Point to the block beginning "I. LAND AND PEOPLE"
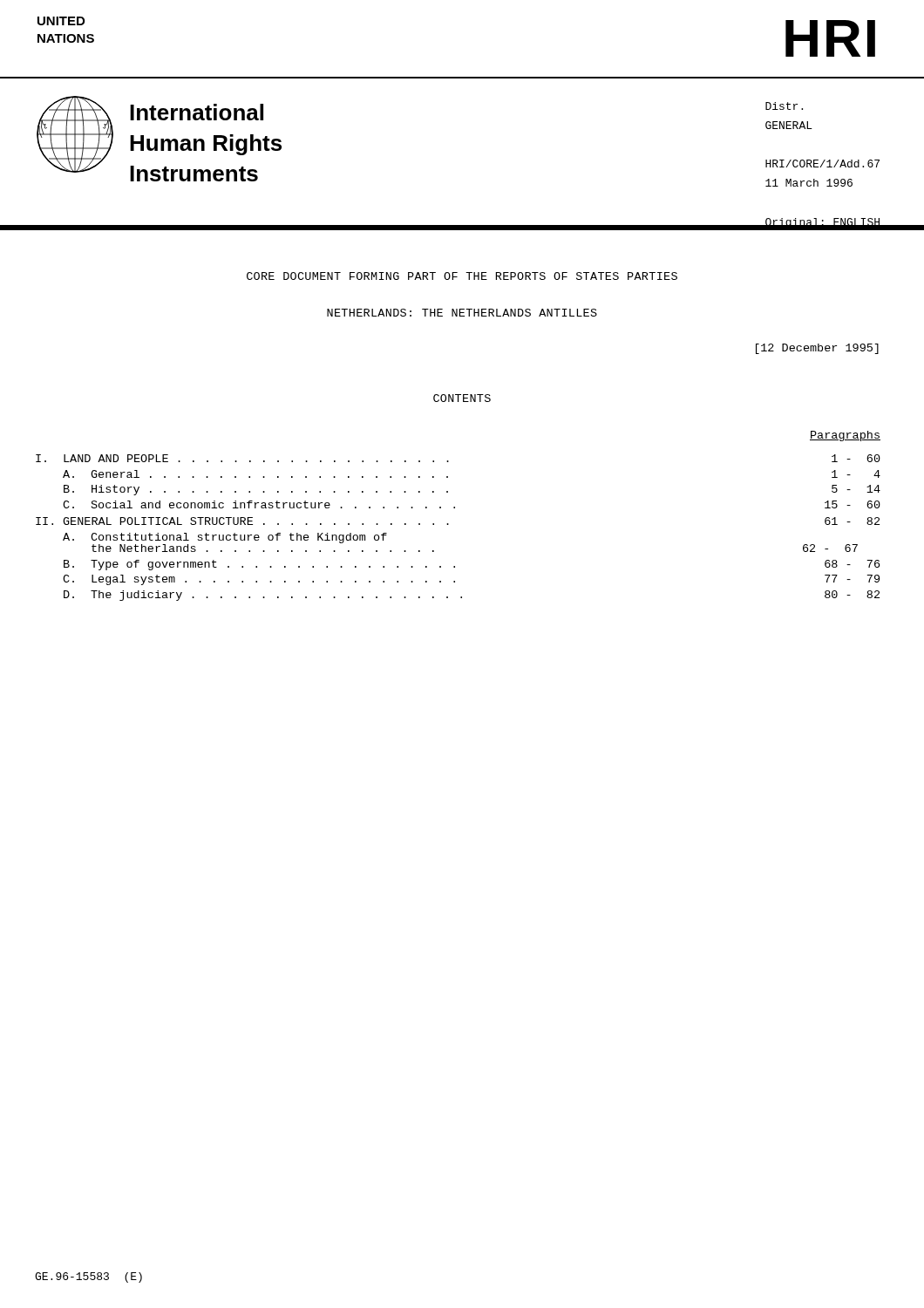The image size is (924, 1308). [x=458, y=459]
